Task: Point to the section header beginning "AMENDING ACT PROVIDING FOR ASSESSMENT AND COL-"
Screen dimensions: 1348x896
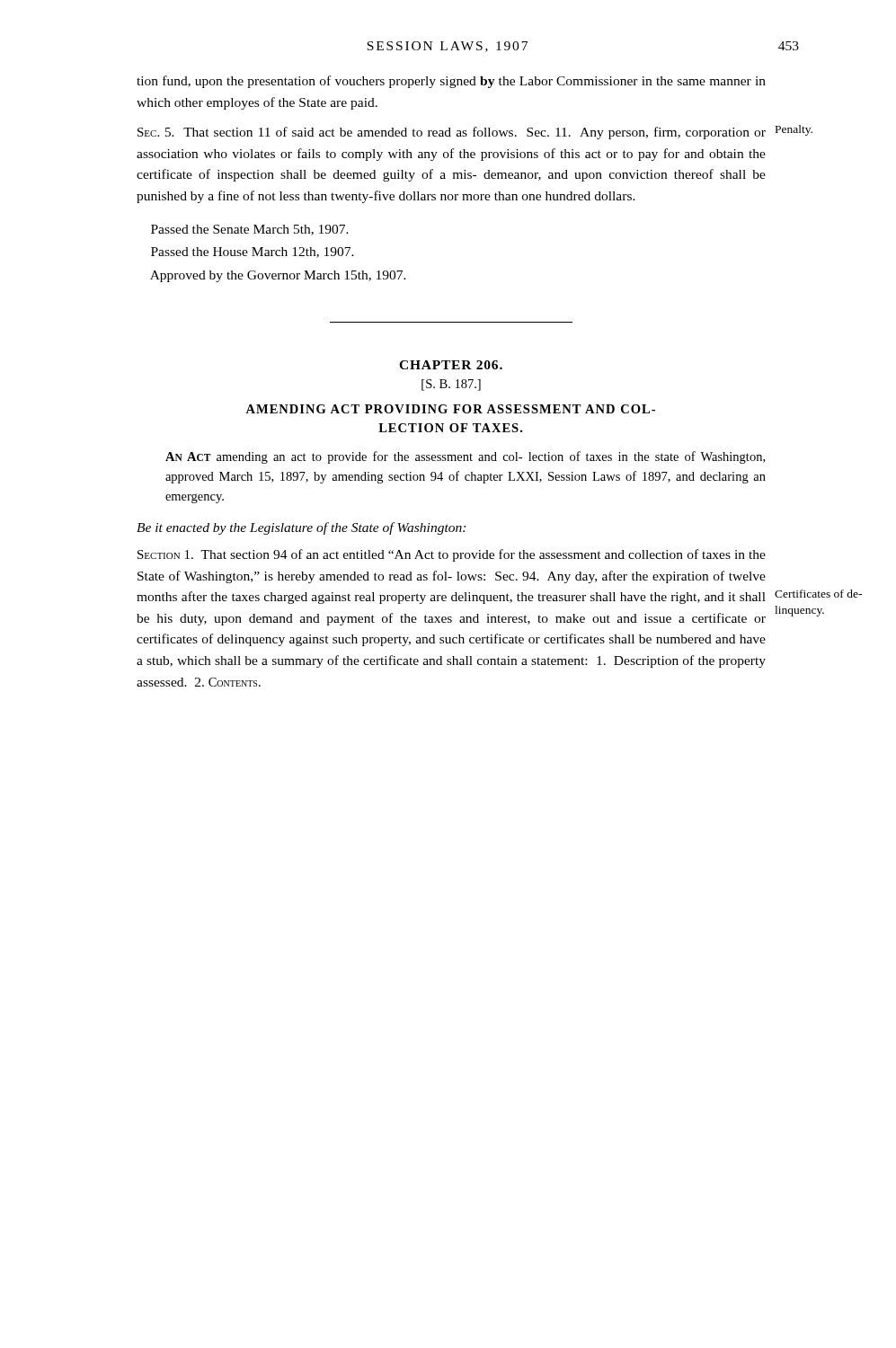Action: point(451,418)
